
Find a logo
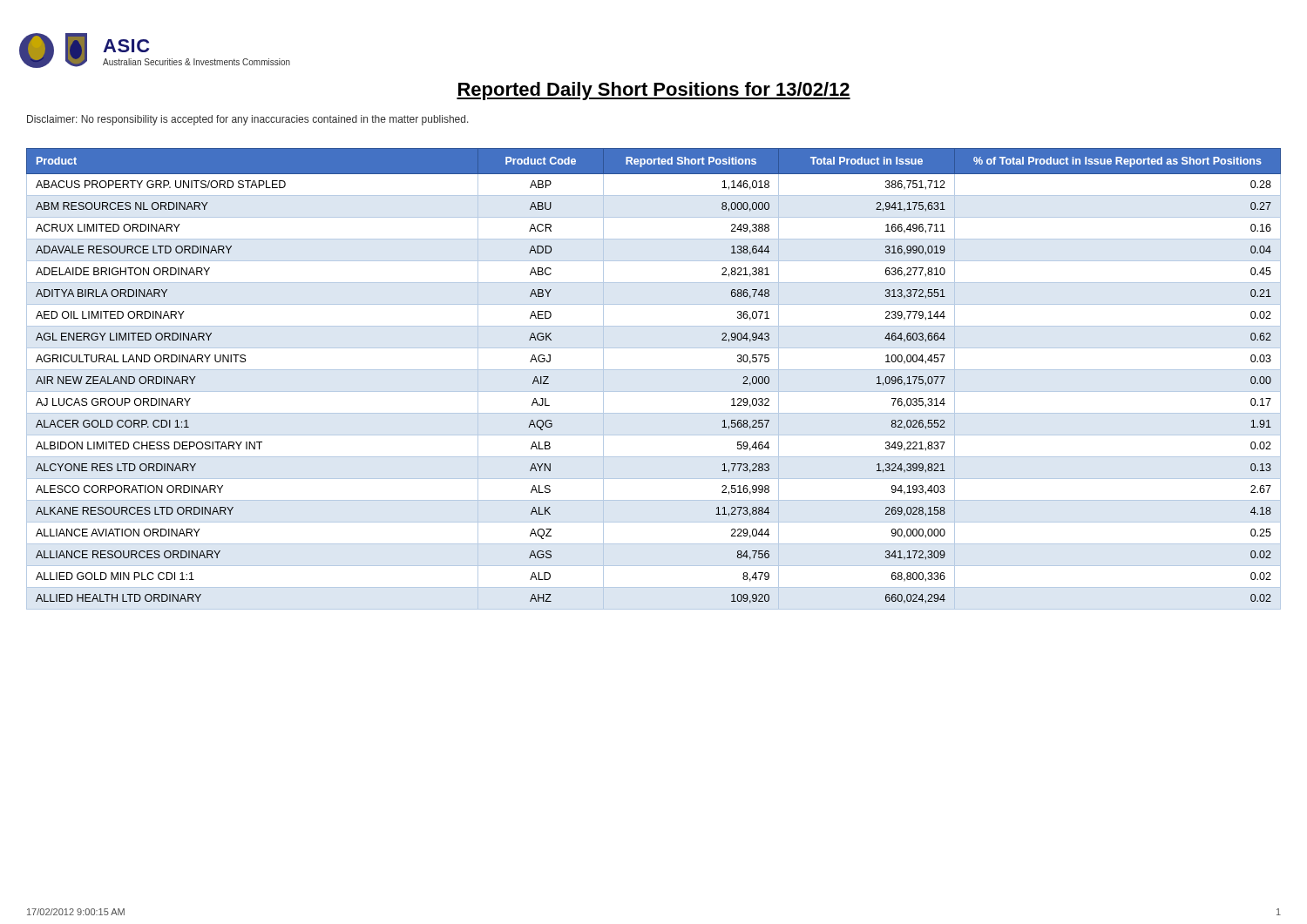pos(654,51)
